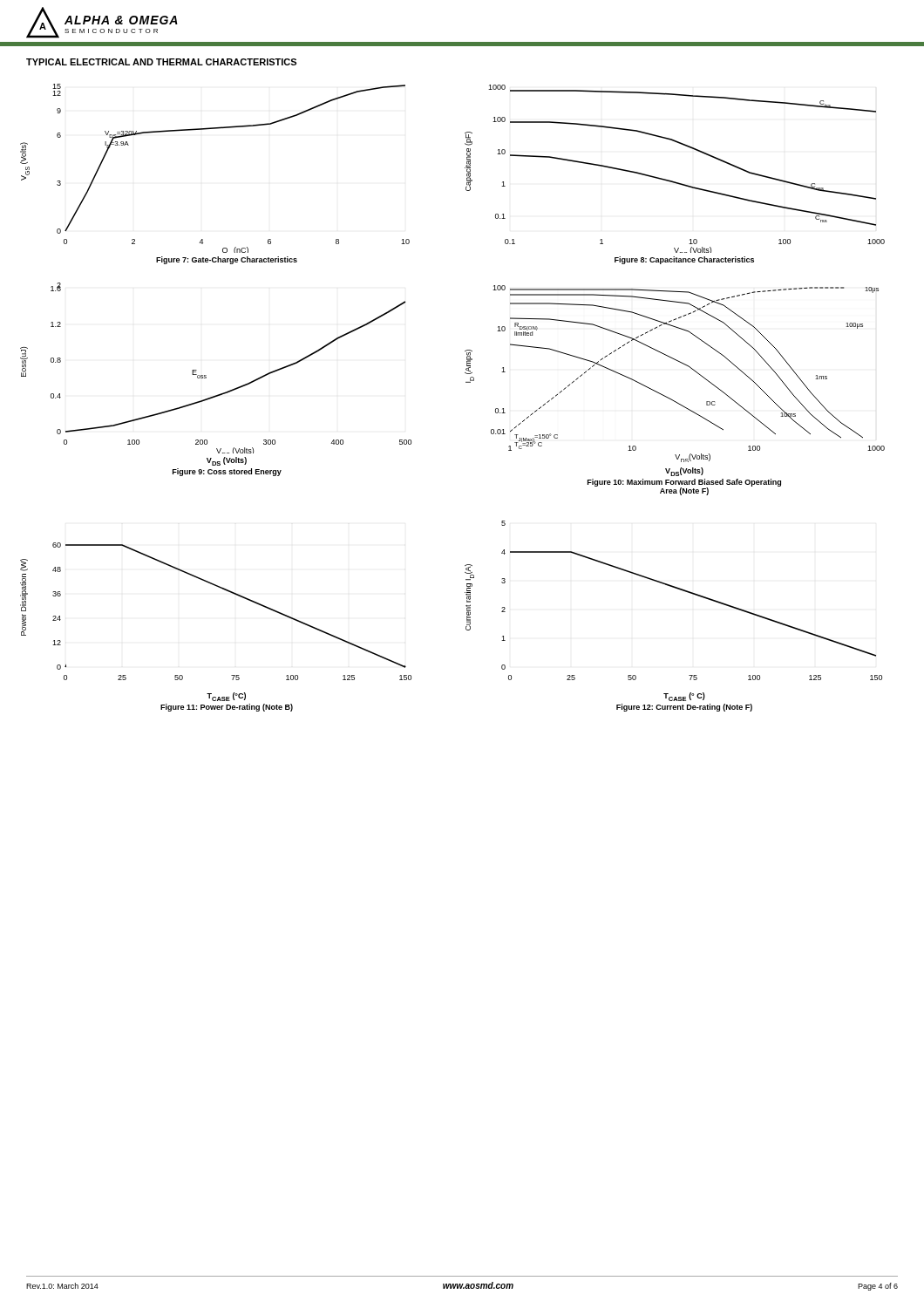
Task: Select the caption that reads "TCASE (°C) Figure 11: Power De-rating (Note"
Action: 227,701
